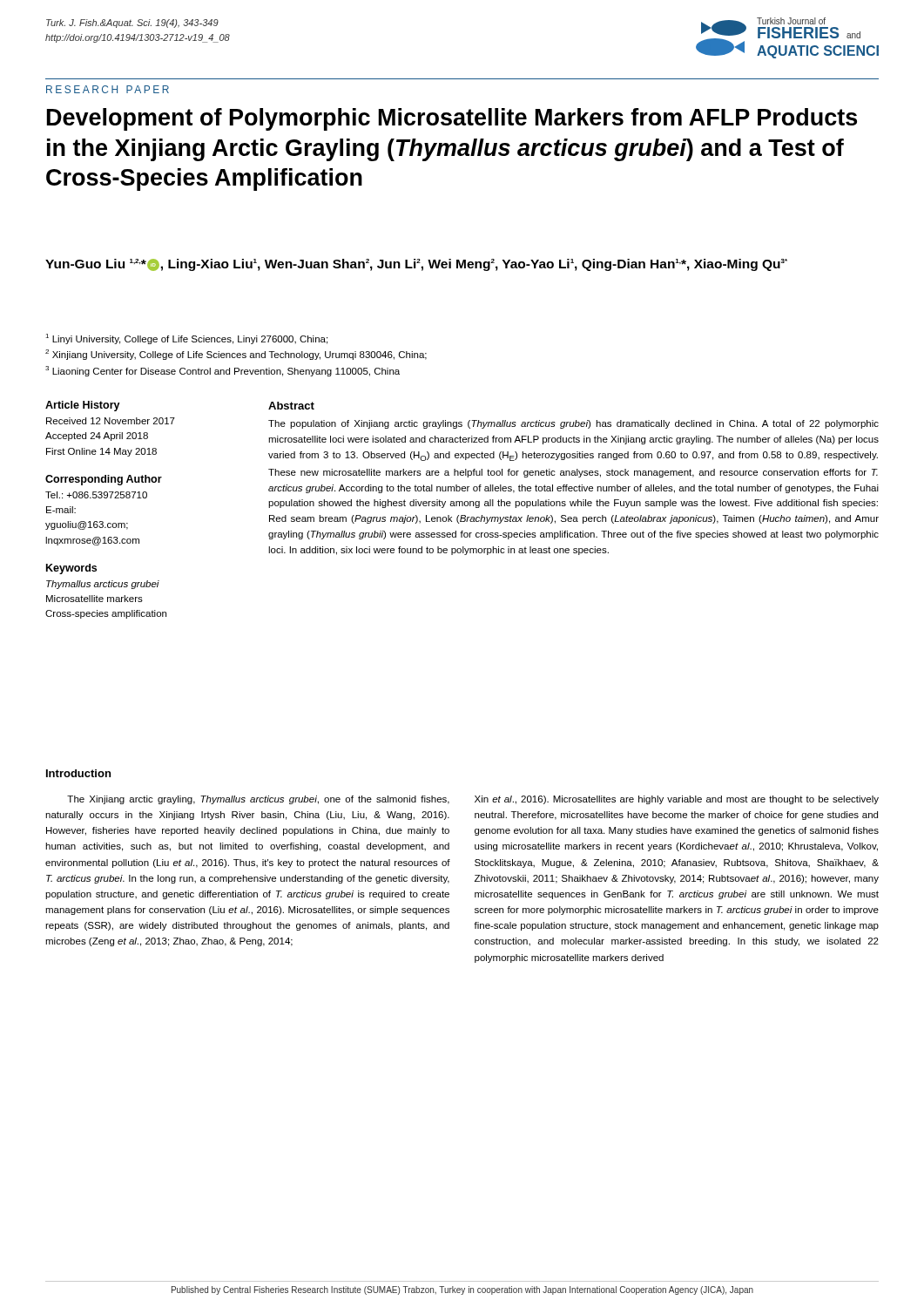Locate the text block containing "The population of Xinjiang arctic graylings (Thymallus arcticus"
Screen dimensions: 1307x924
(573, 487)
